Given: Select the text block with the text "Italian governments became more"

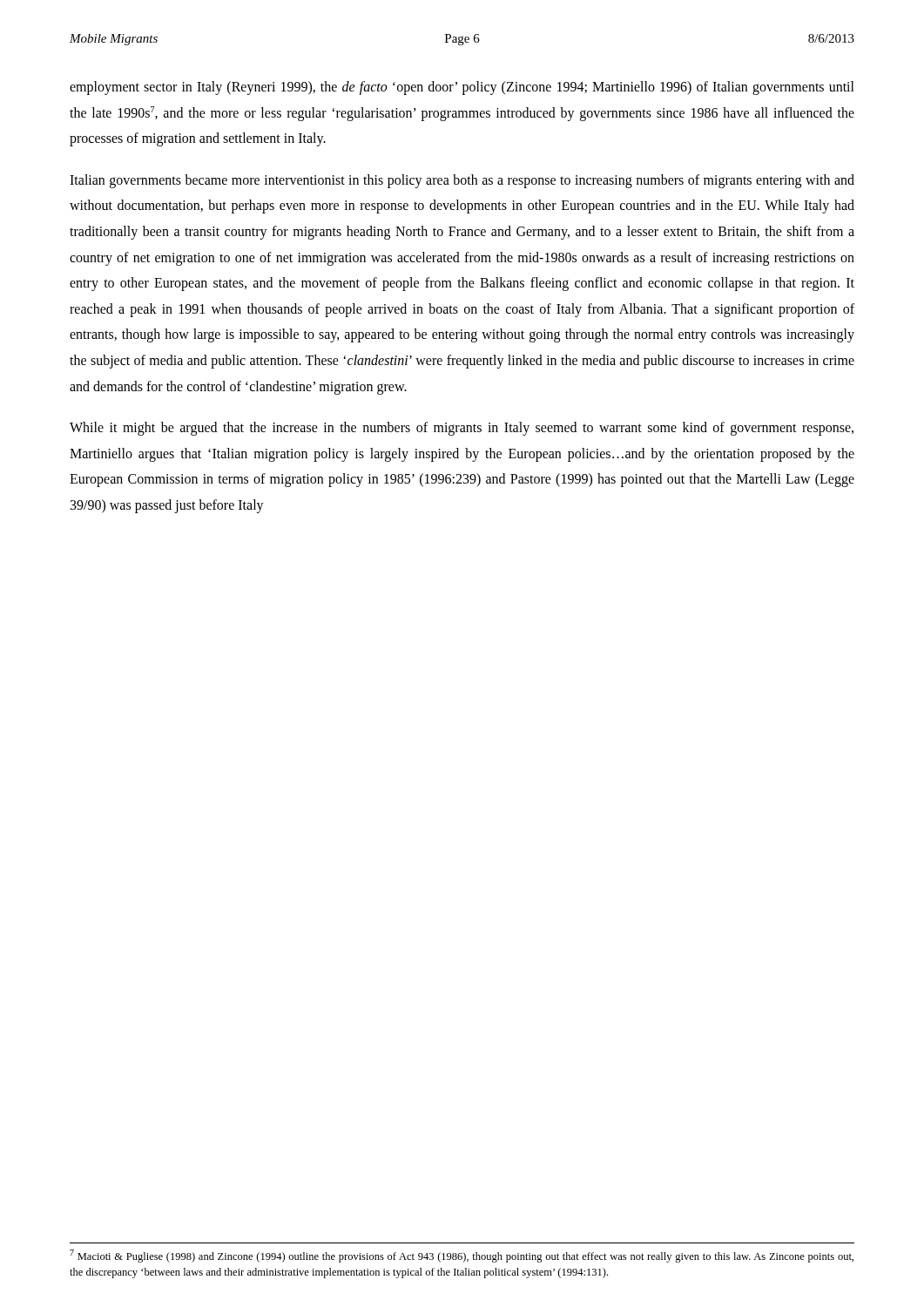Looking at the screenshot, I should (x=462, y=283).
